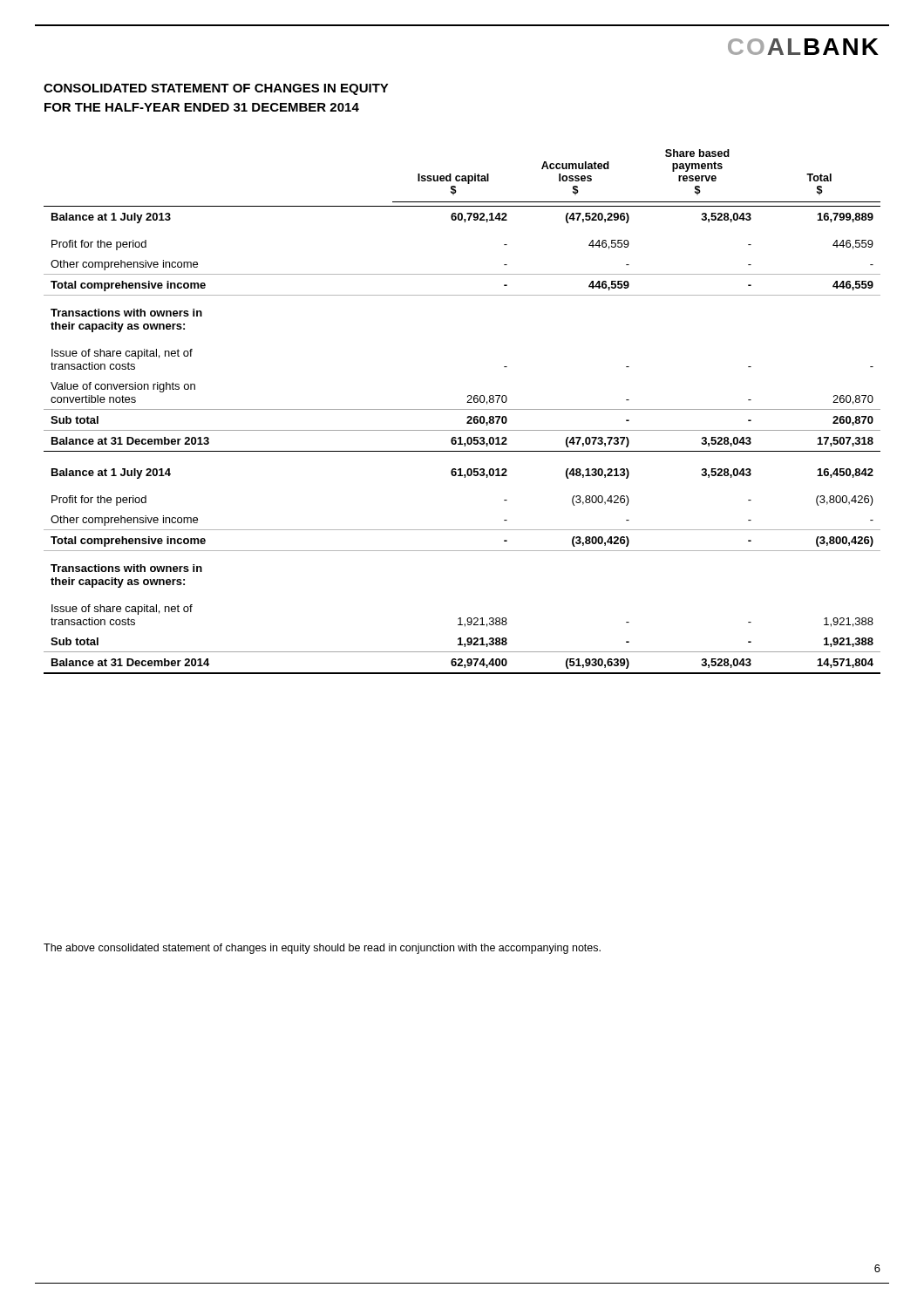Click on the table containing "Issue of share capital,"
Viewport: 924px width, 1308px height.
tap(462, 409)
